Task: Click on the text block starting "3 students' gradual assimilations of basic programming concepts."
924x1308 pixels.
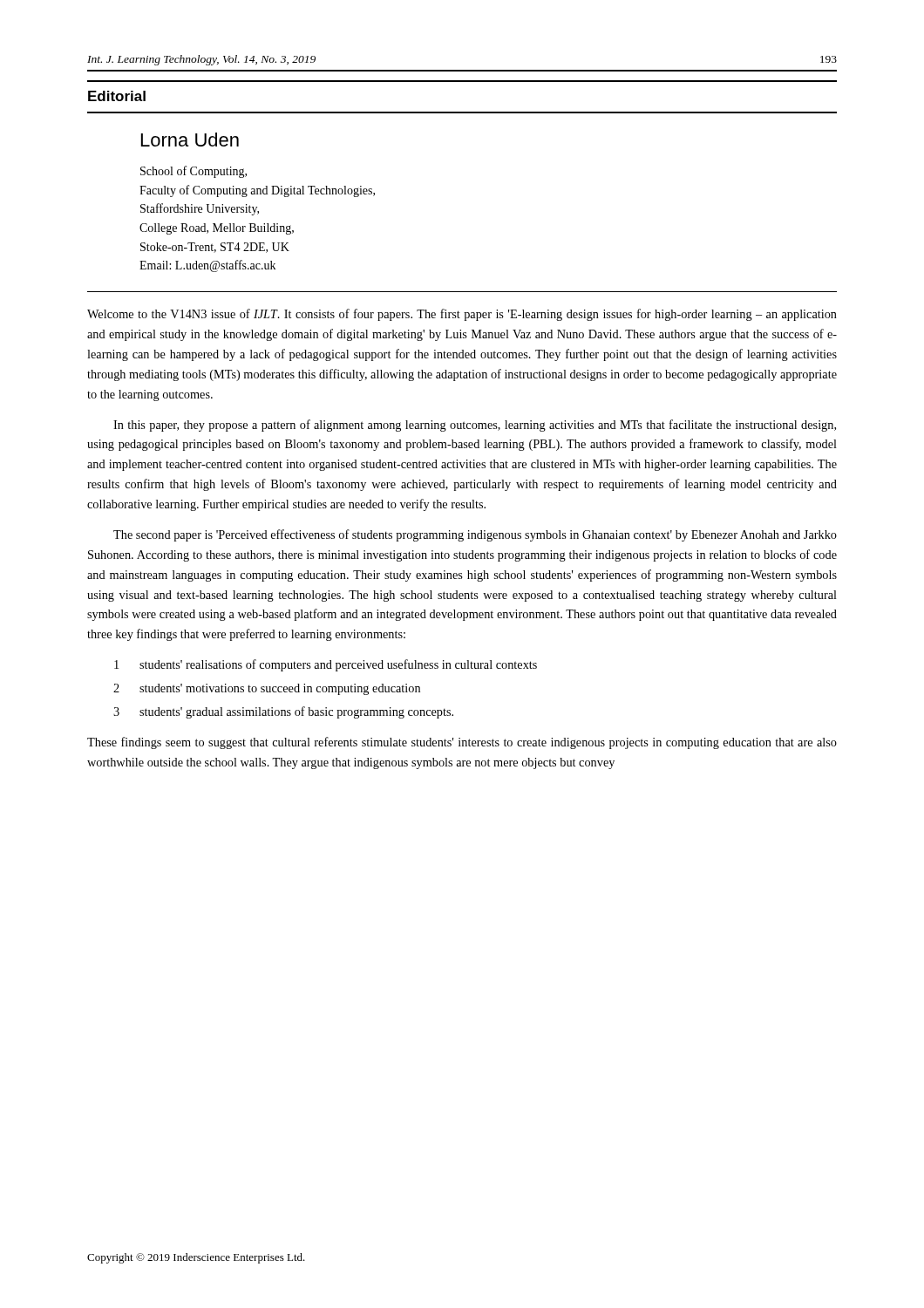Action: click(284, 712)
